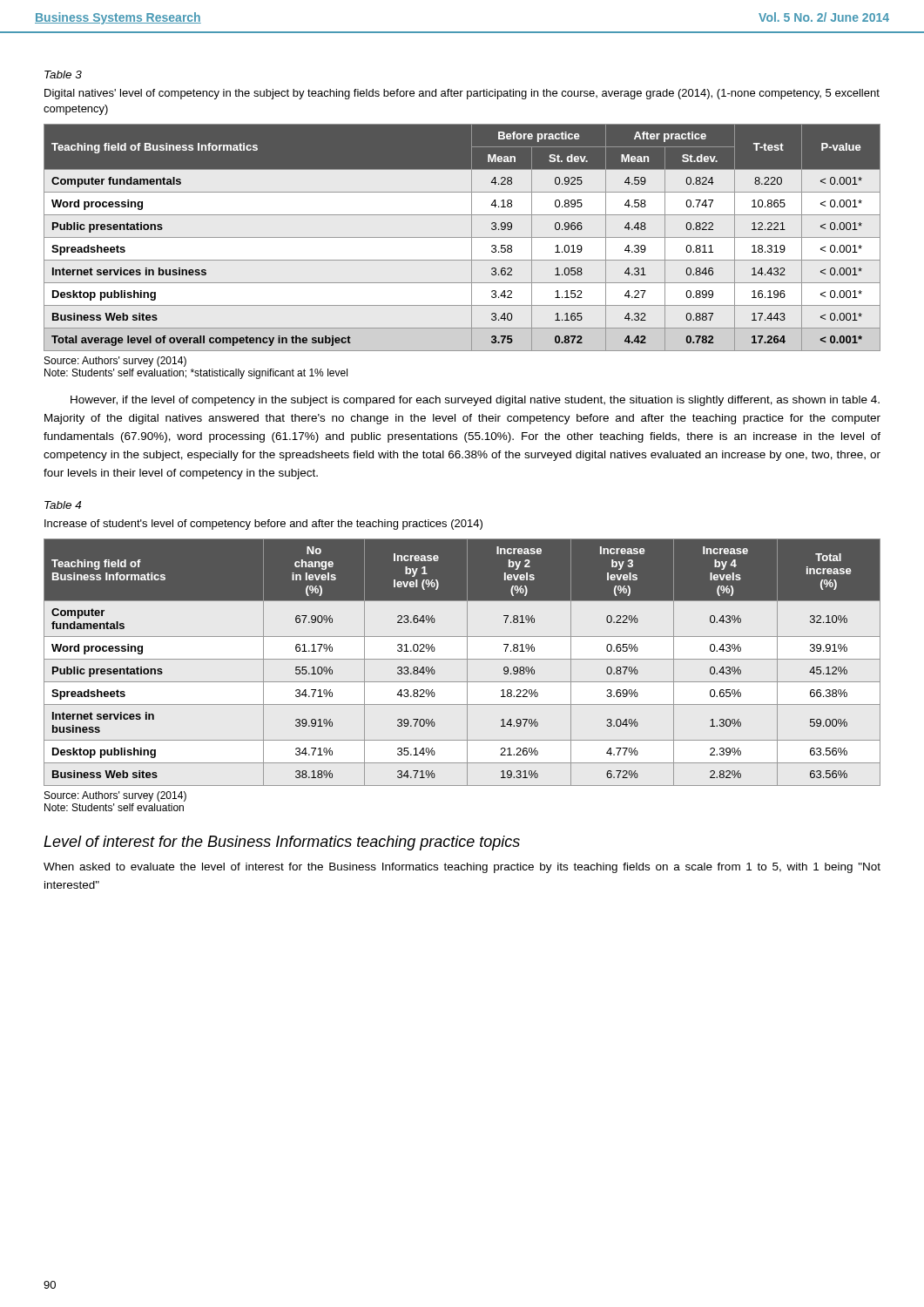Viewport: 924px width, 1307px height.
Task: Point to the caption beginning "Table 4 Increase of student's"
Action: 462,515
